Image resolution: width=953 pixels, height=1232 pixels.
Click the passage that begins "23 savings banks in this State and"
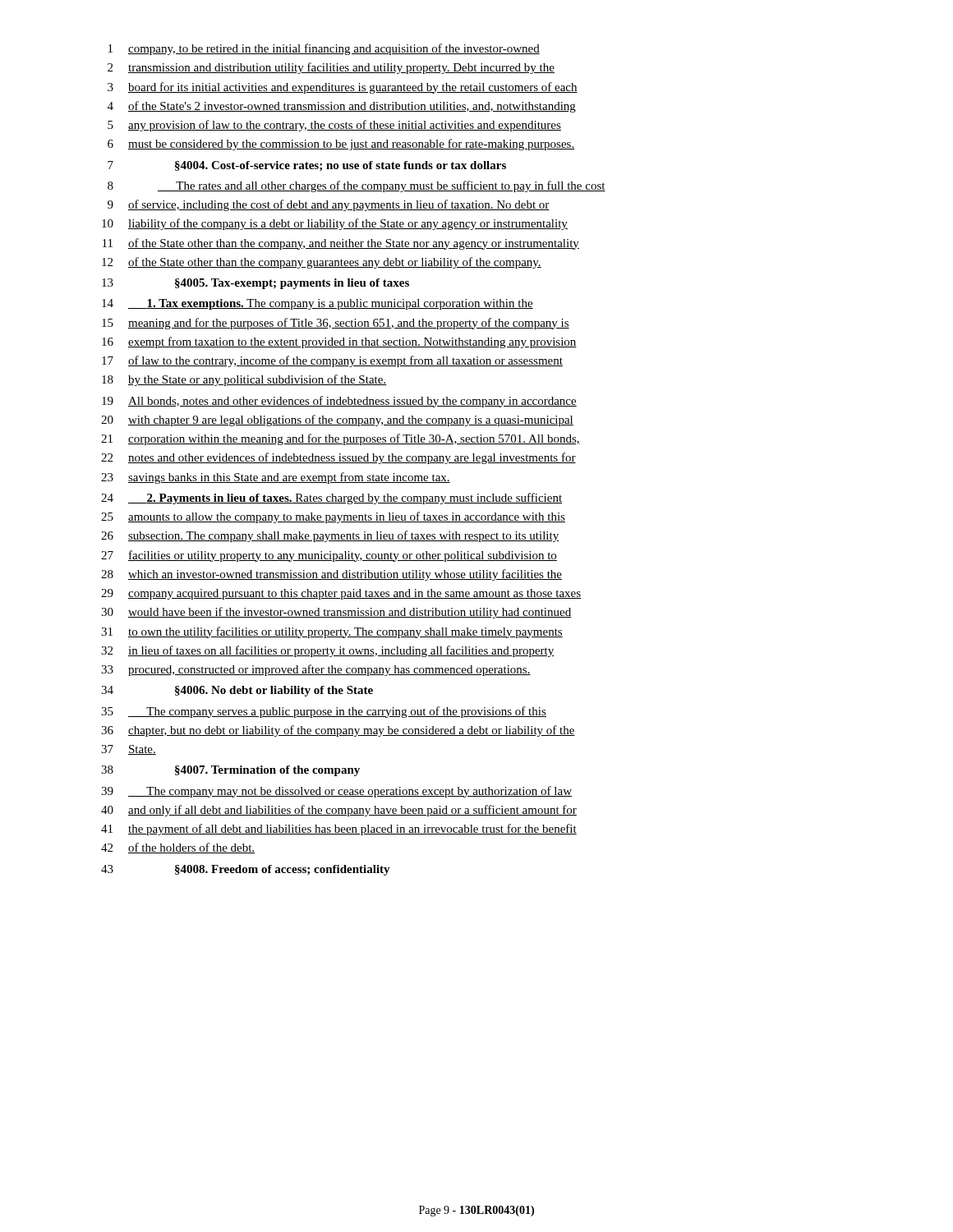click(x=276, y=478)
